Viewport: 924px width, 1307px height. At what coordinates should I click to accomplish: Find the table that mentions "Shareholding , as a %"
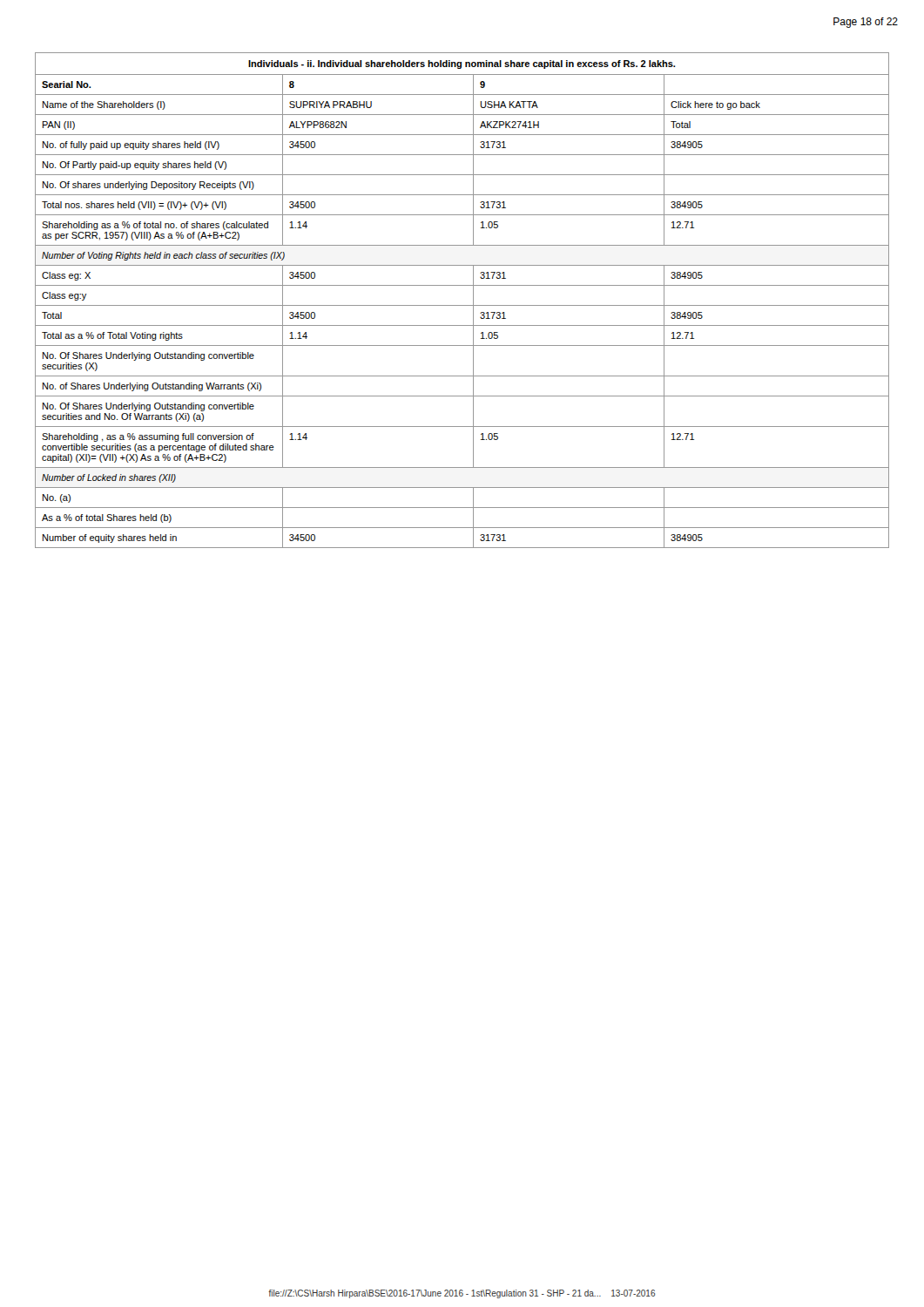(x=462, y=300)
